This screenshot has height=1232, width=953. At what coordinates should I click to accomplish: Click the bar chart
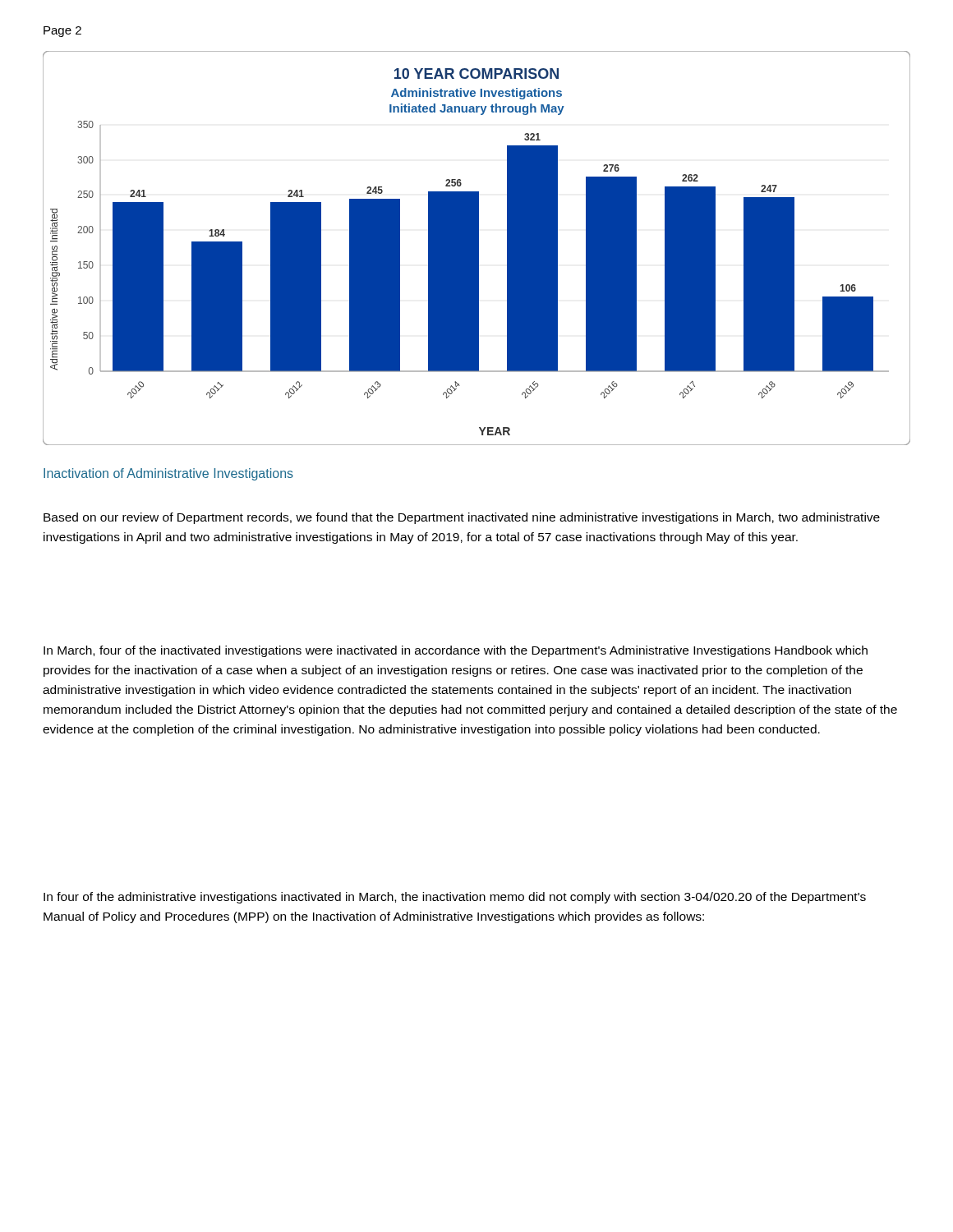476,248
